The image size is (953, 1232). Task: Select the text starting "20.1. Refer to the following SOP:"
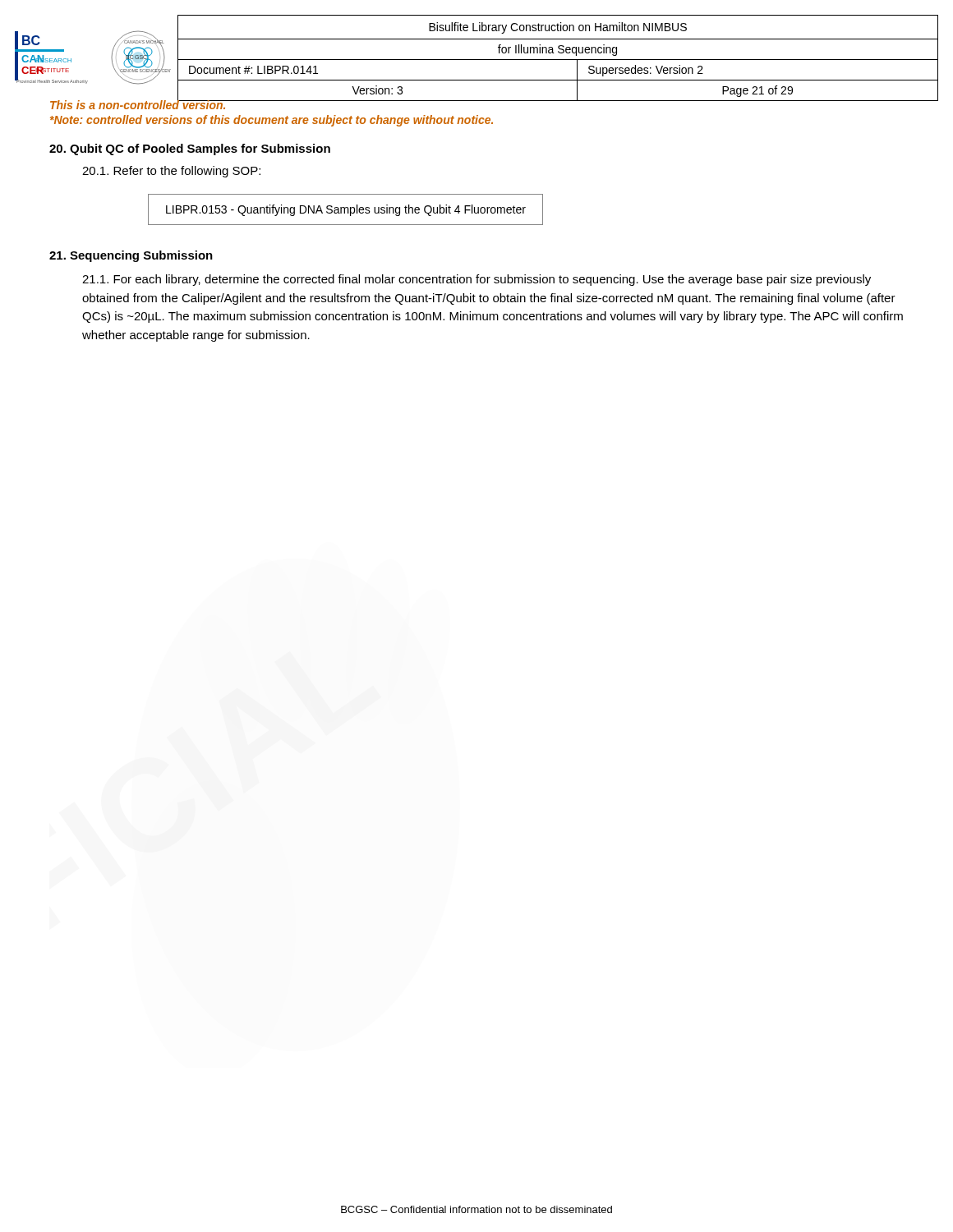tap(172, 170)
